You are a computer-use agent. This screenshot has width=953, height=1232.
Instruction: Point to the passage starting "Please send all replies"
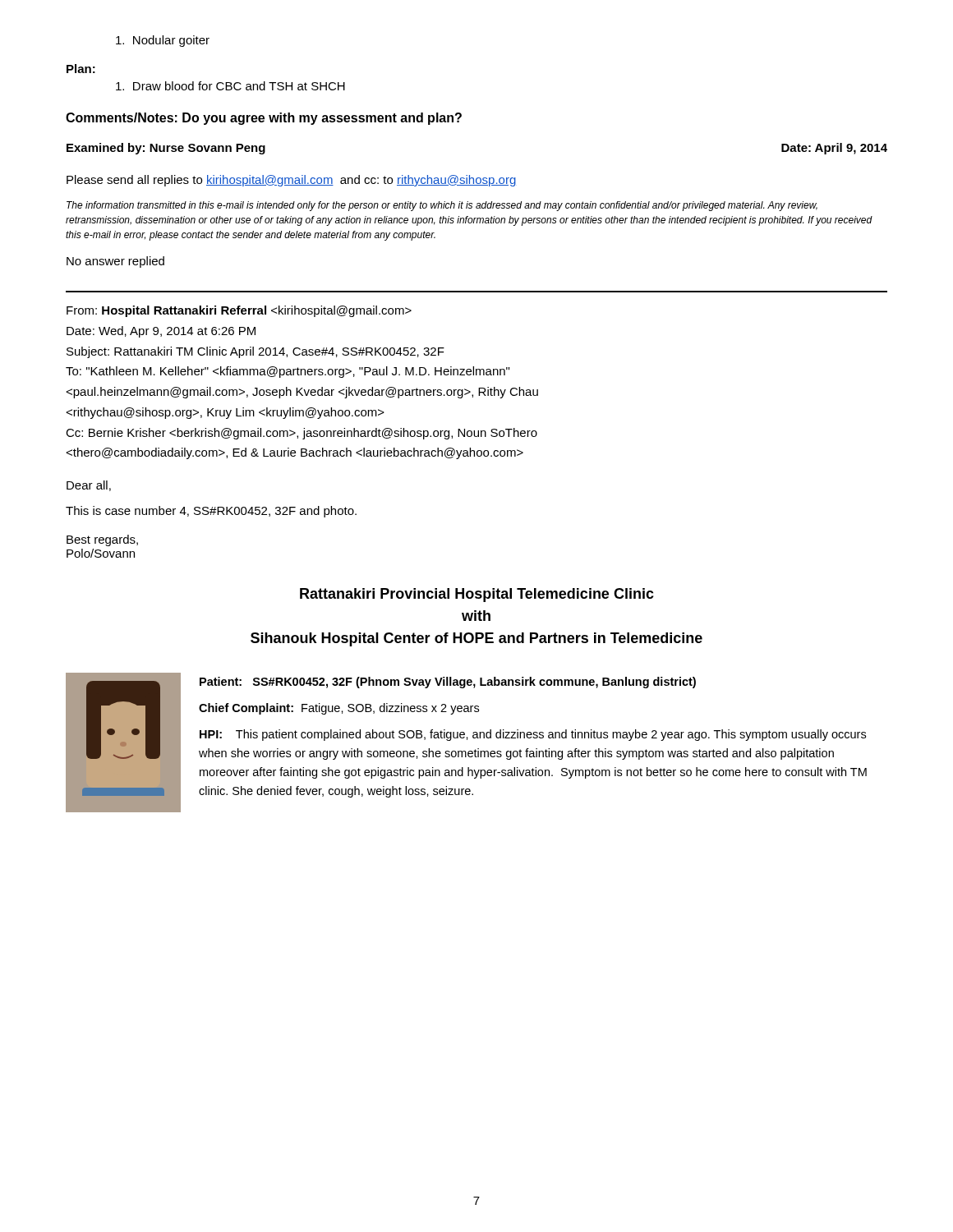point(291,179)
